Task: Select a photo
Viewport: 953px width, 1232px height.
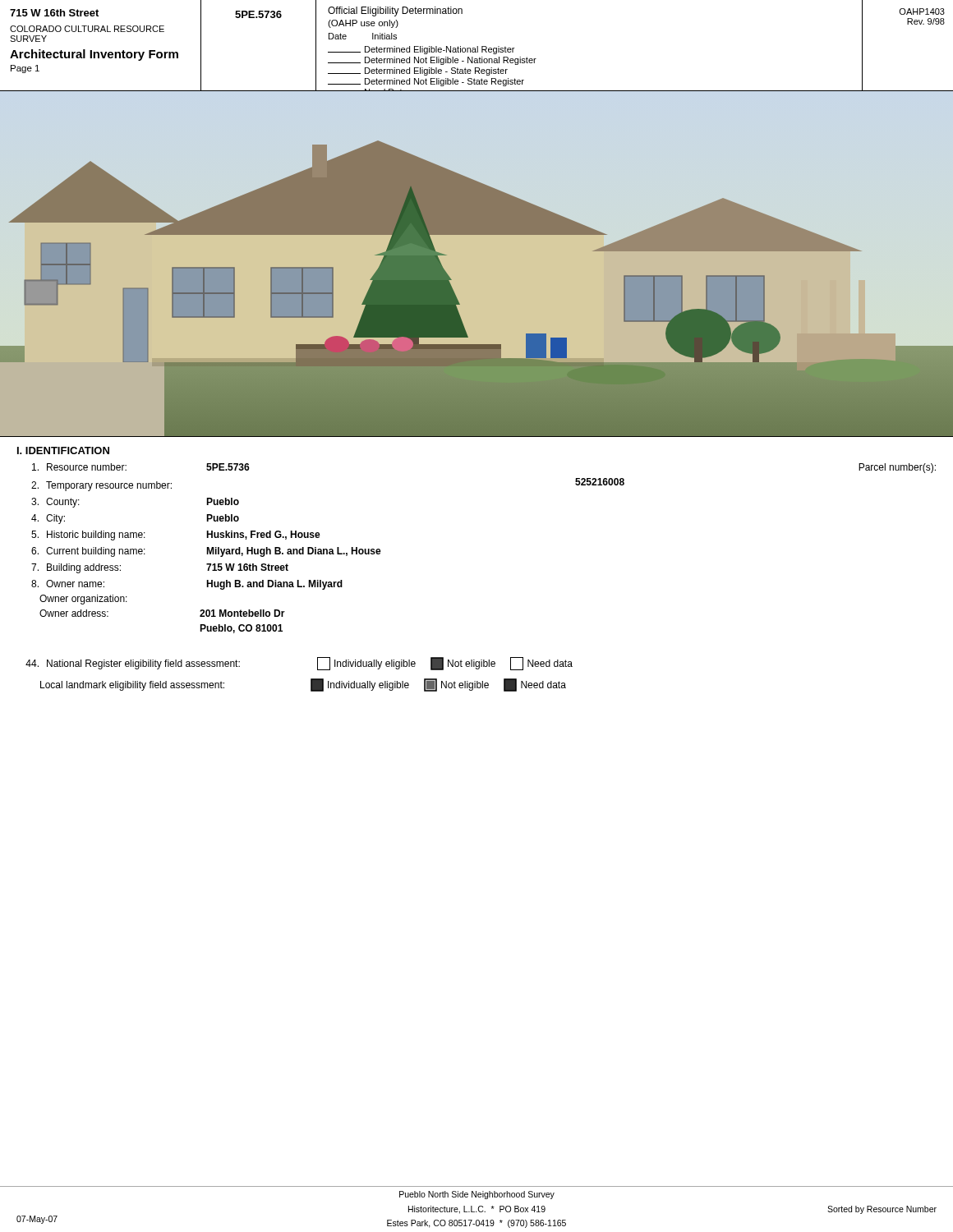Action: (476, 264)
